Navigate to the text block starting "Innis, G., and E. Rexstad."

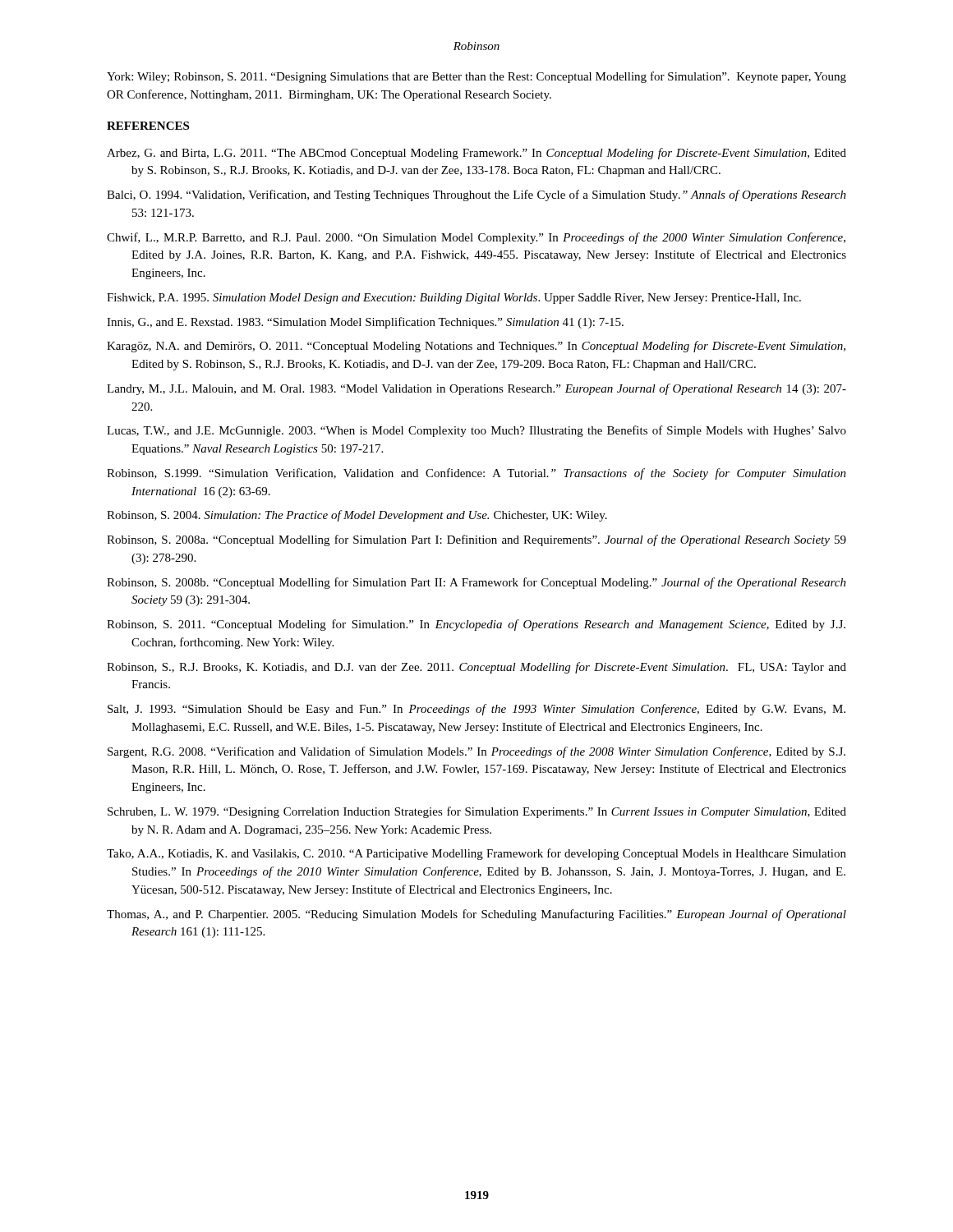pyautogui.click(x=366, y=322)
